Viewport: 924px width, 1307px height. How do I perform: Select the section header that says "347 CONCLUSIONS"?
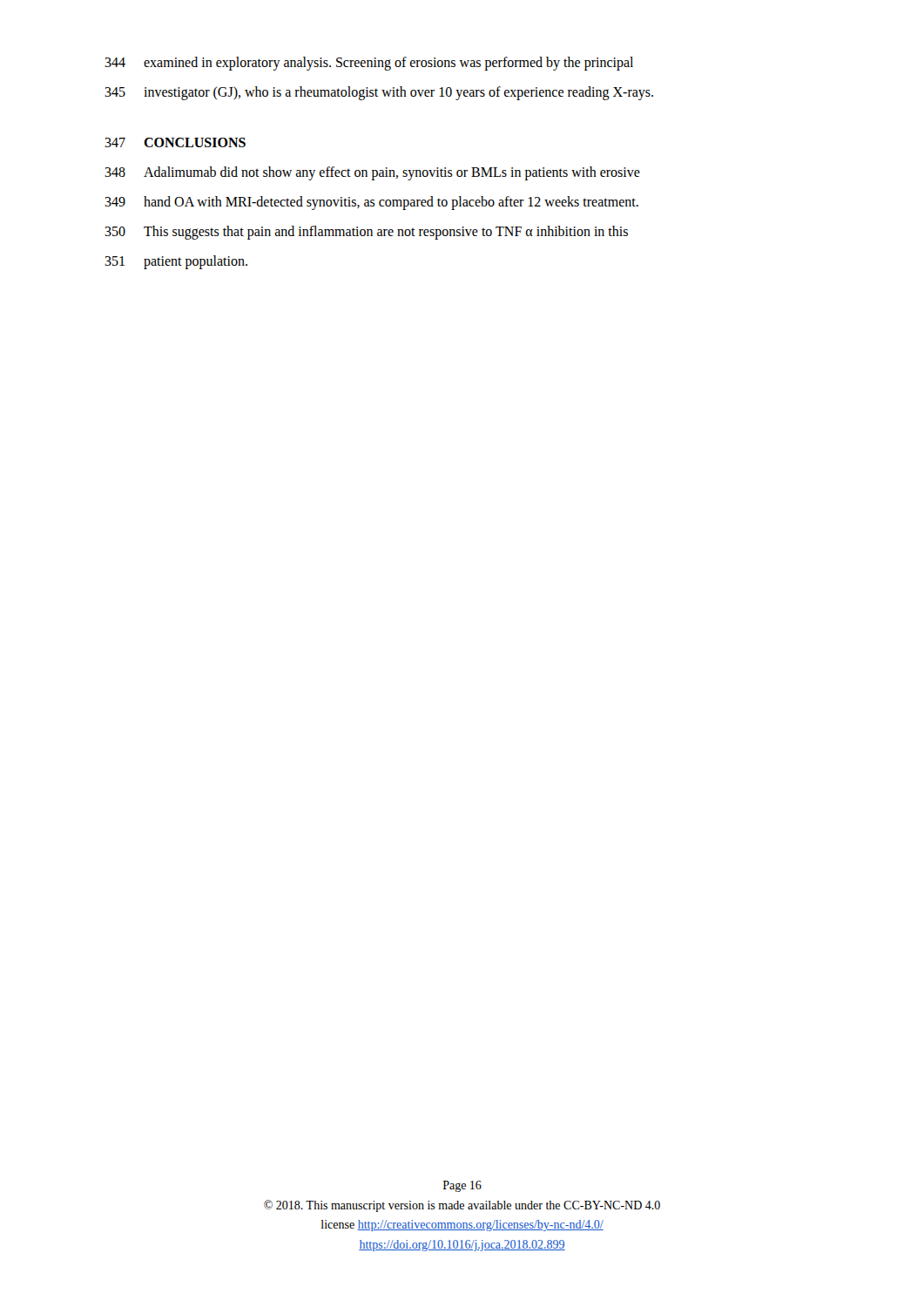tap(175, 142)
